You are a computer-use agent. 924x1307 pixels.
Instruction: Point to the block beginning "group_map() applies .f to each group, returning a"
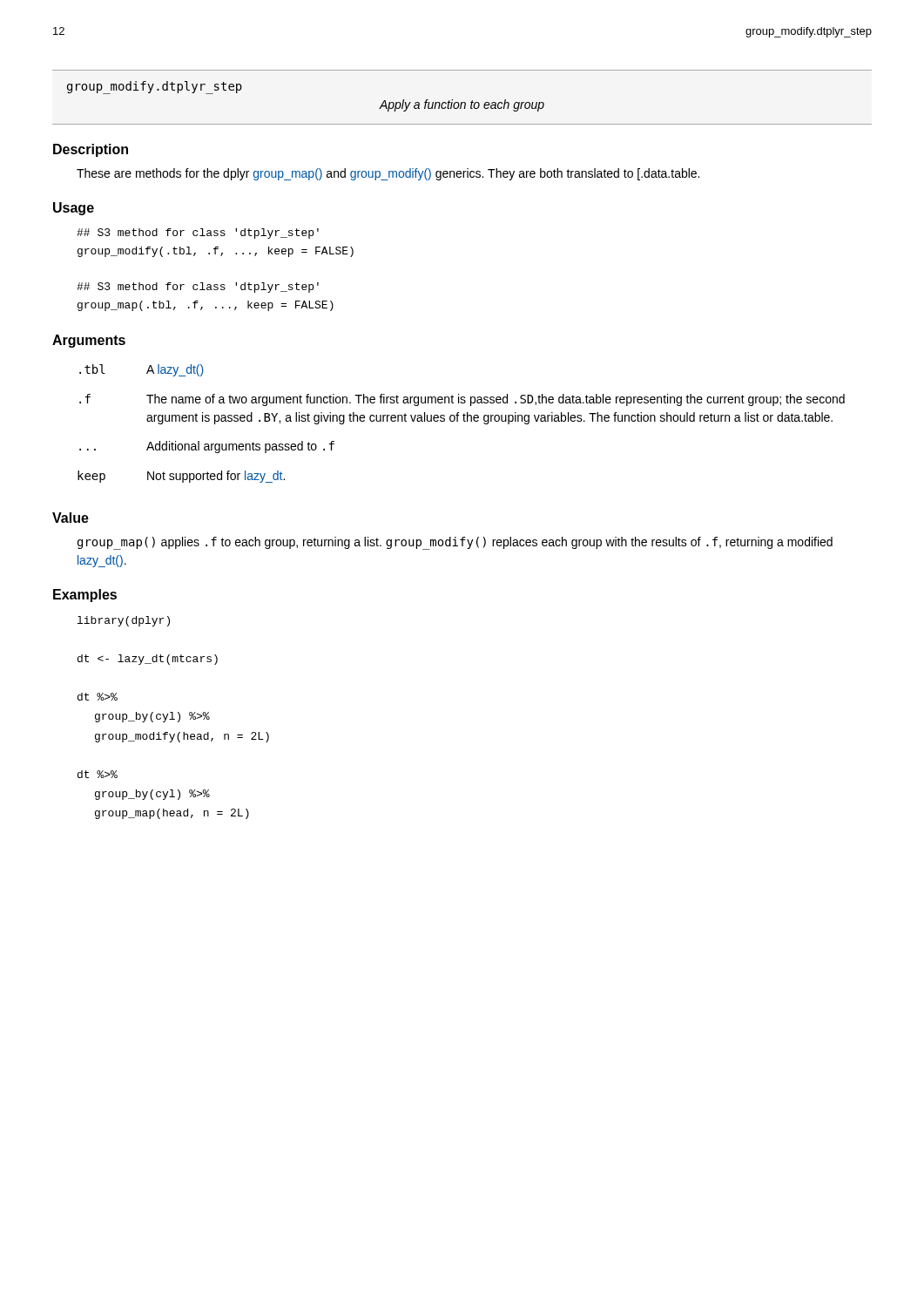455,551
